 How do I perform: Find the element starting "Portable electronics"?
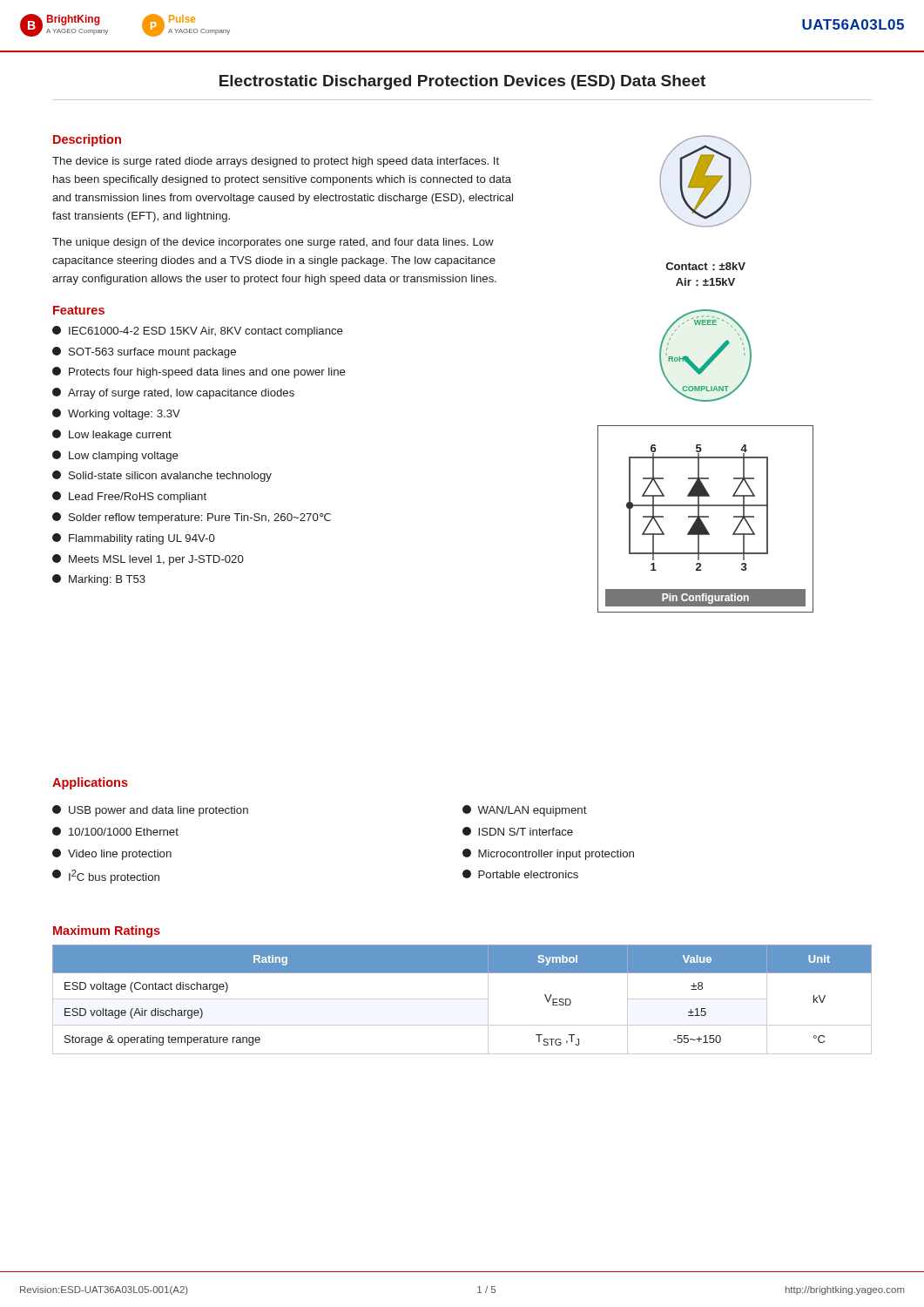point(520,875)
